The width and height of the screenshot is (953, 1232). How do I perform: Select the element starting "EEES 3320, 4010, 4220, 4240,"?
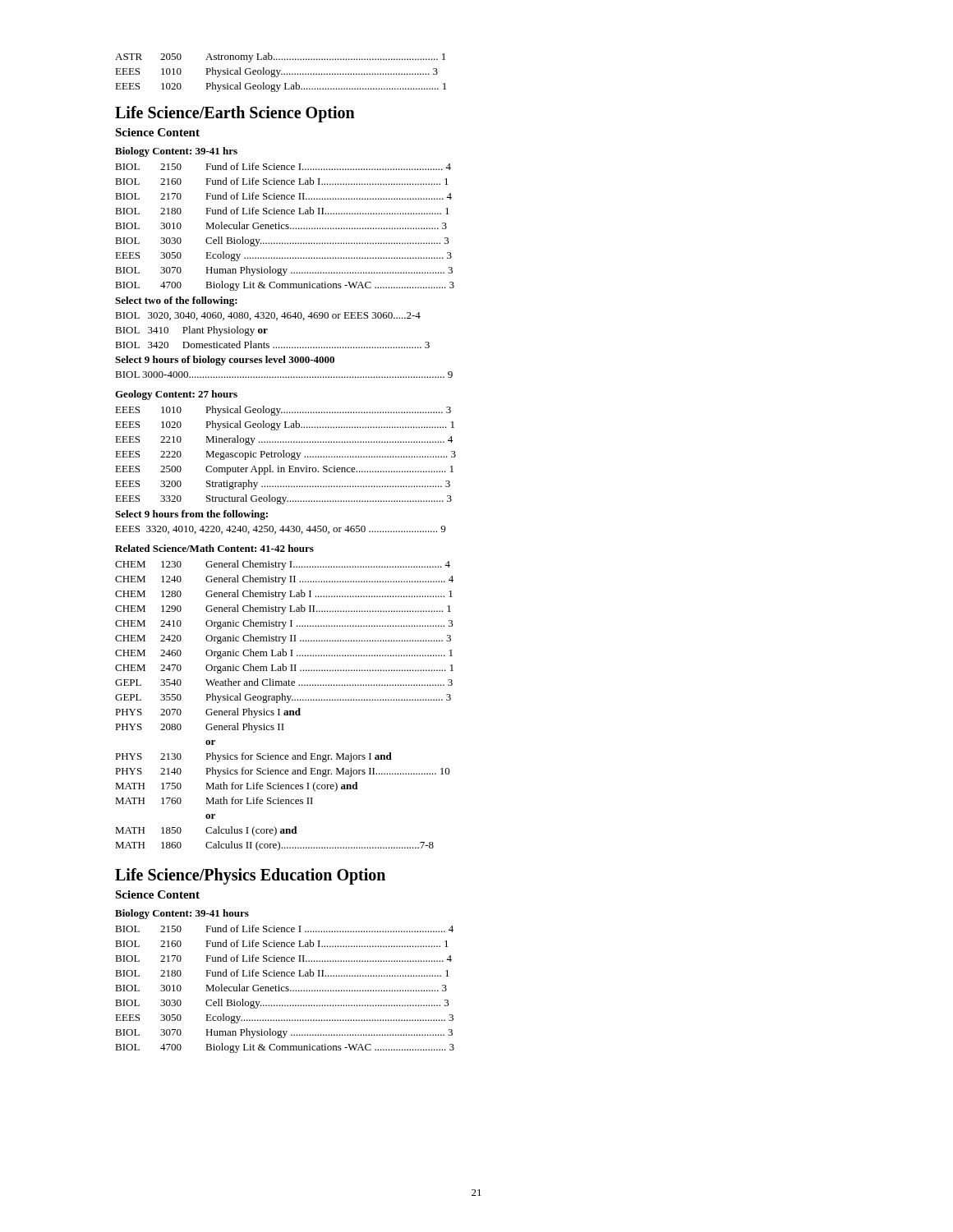(280, 529)
